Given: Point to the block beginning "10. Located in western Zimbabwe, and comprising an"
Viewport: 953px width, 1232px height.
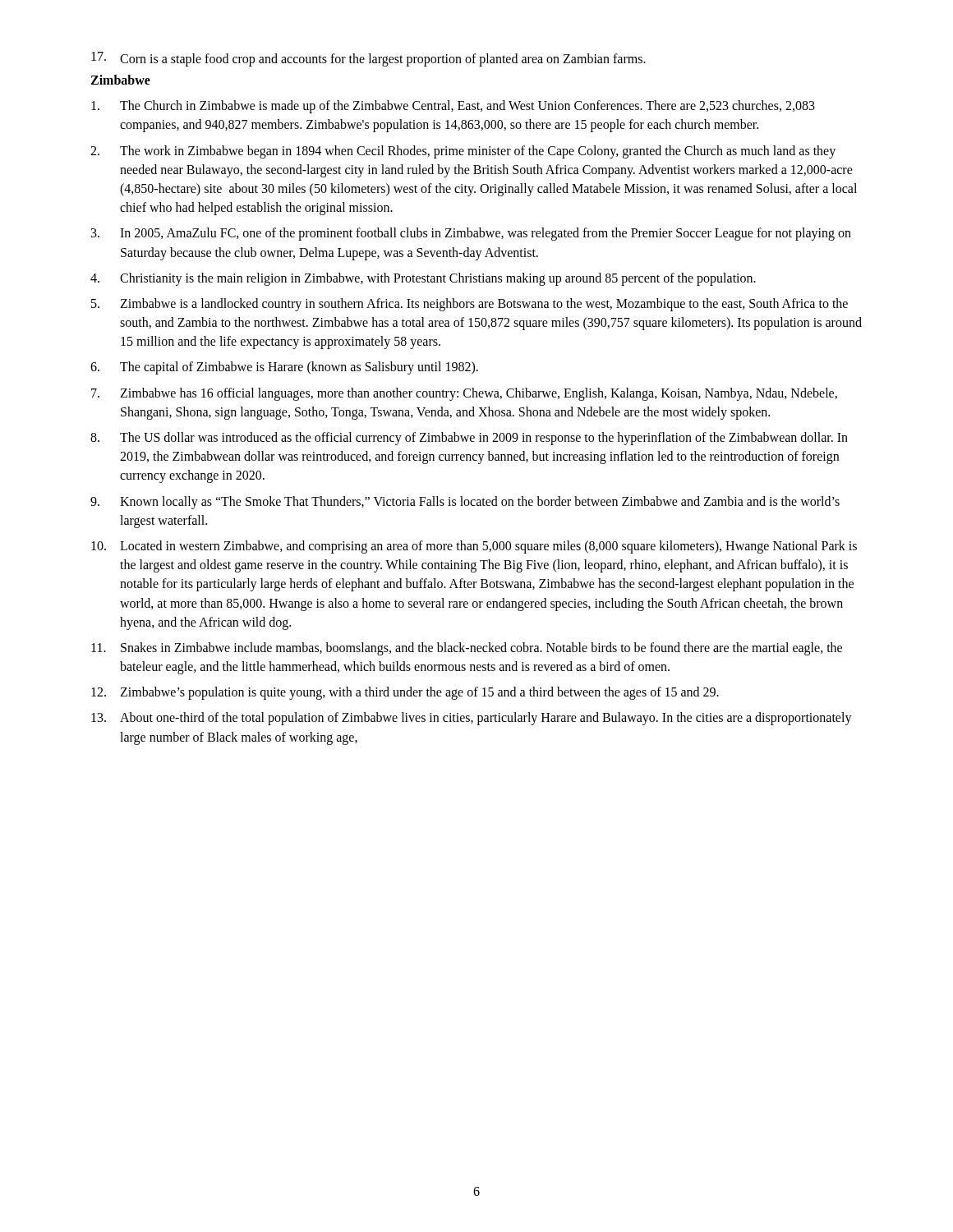Looking at the screenshot, I should point(476,584).
